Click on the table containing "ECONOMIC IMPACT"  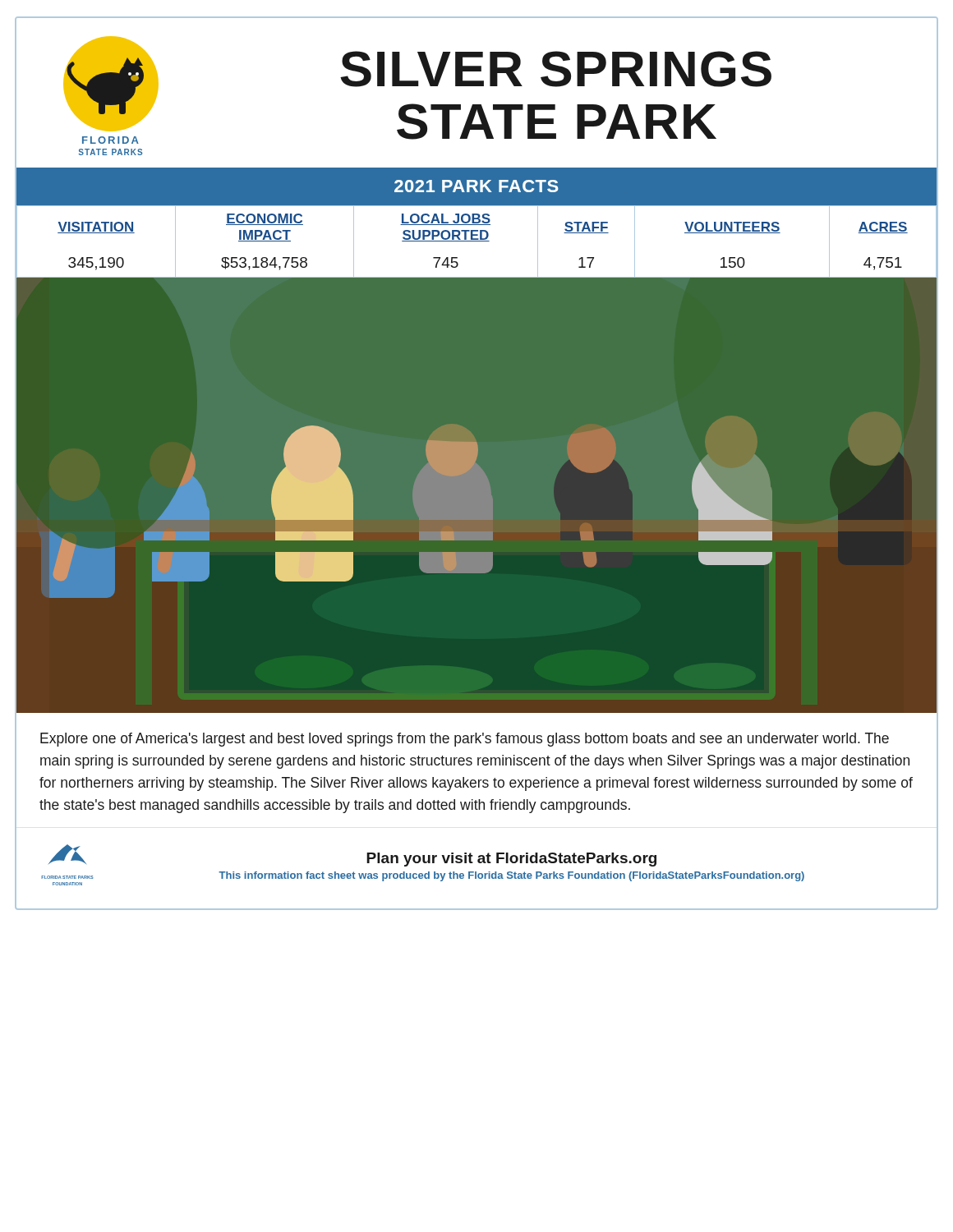[x=476, y=223]
